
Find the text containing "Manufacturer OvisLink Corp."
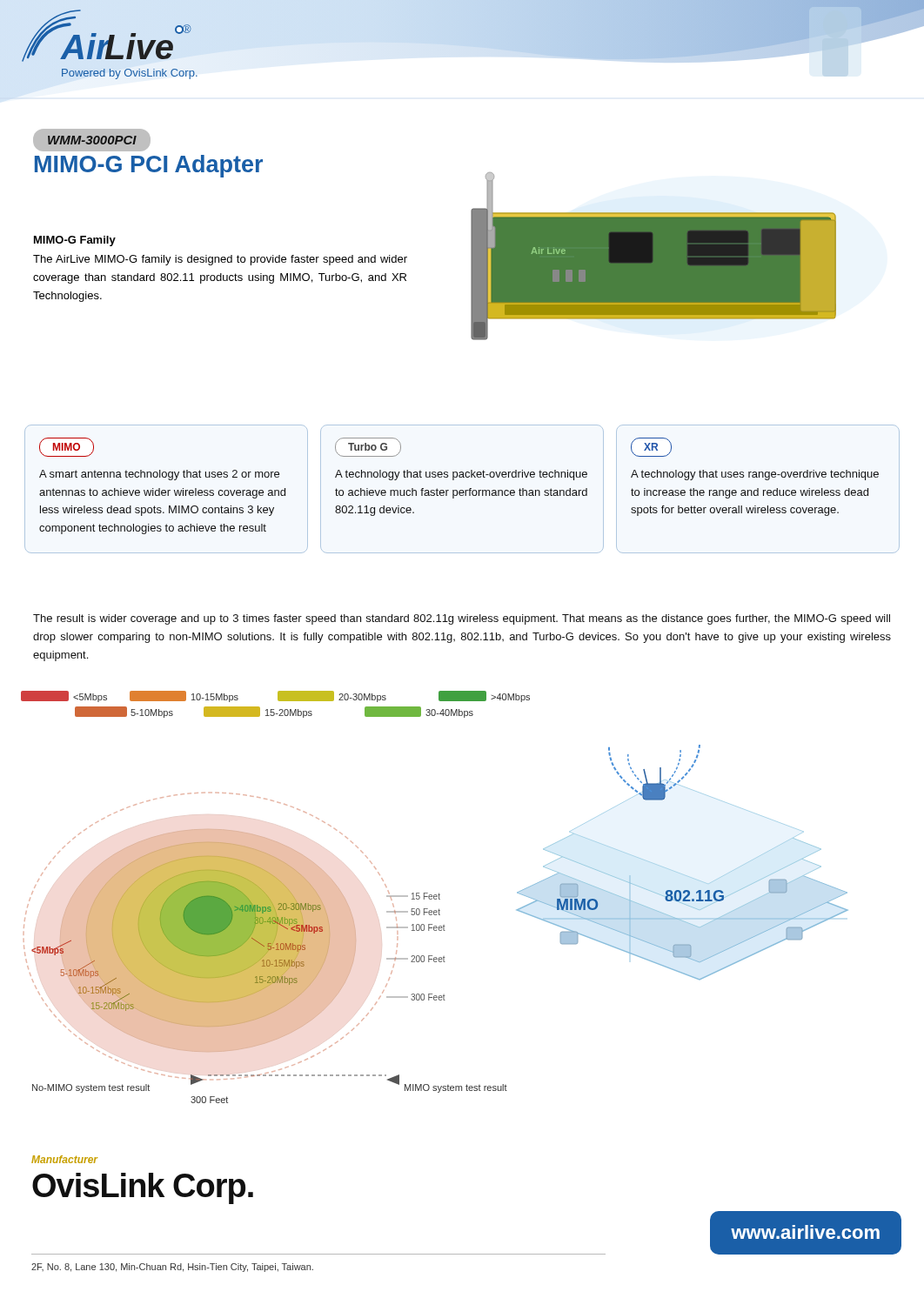(x=143, y=1179)
